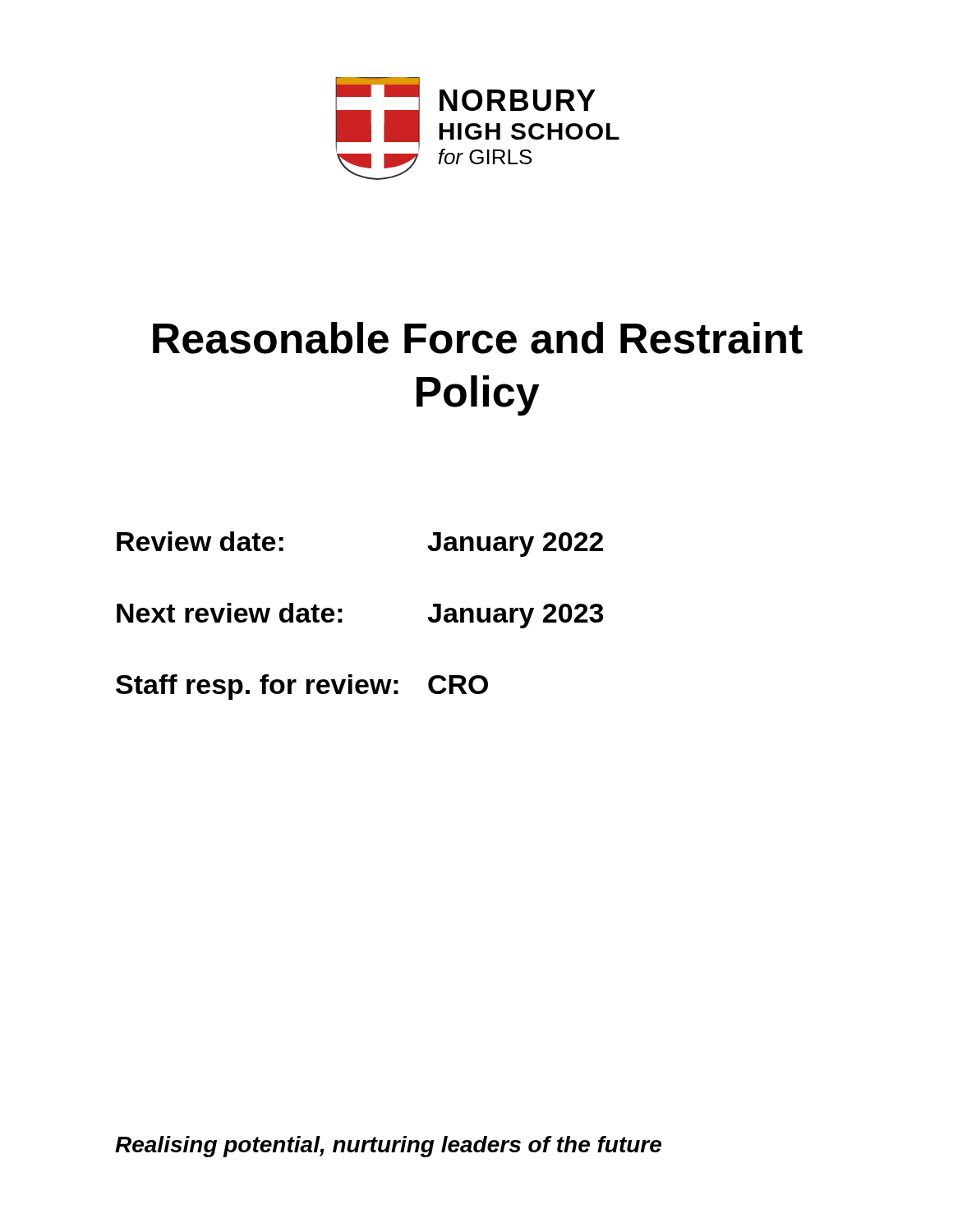The height and width of the screenshot is (1232, 953).
Task: Select the logo
Action: pos(476,127)
